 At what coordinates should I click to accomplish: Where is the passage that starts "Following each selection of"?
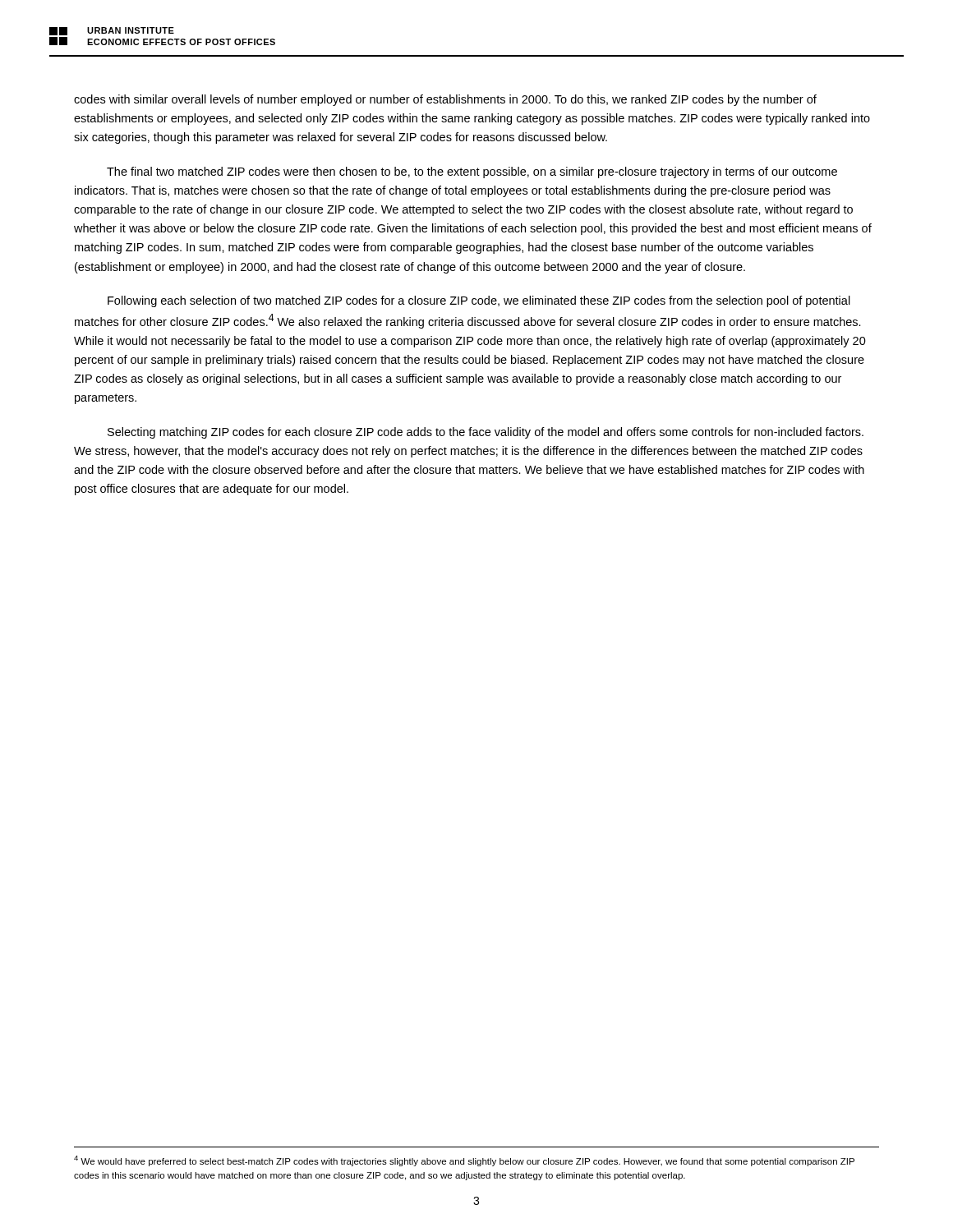pos(470,349)
